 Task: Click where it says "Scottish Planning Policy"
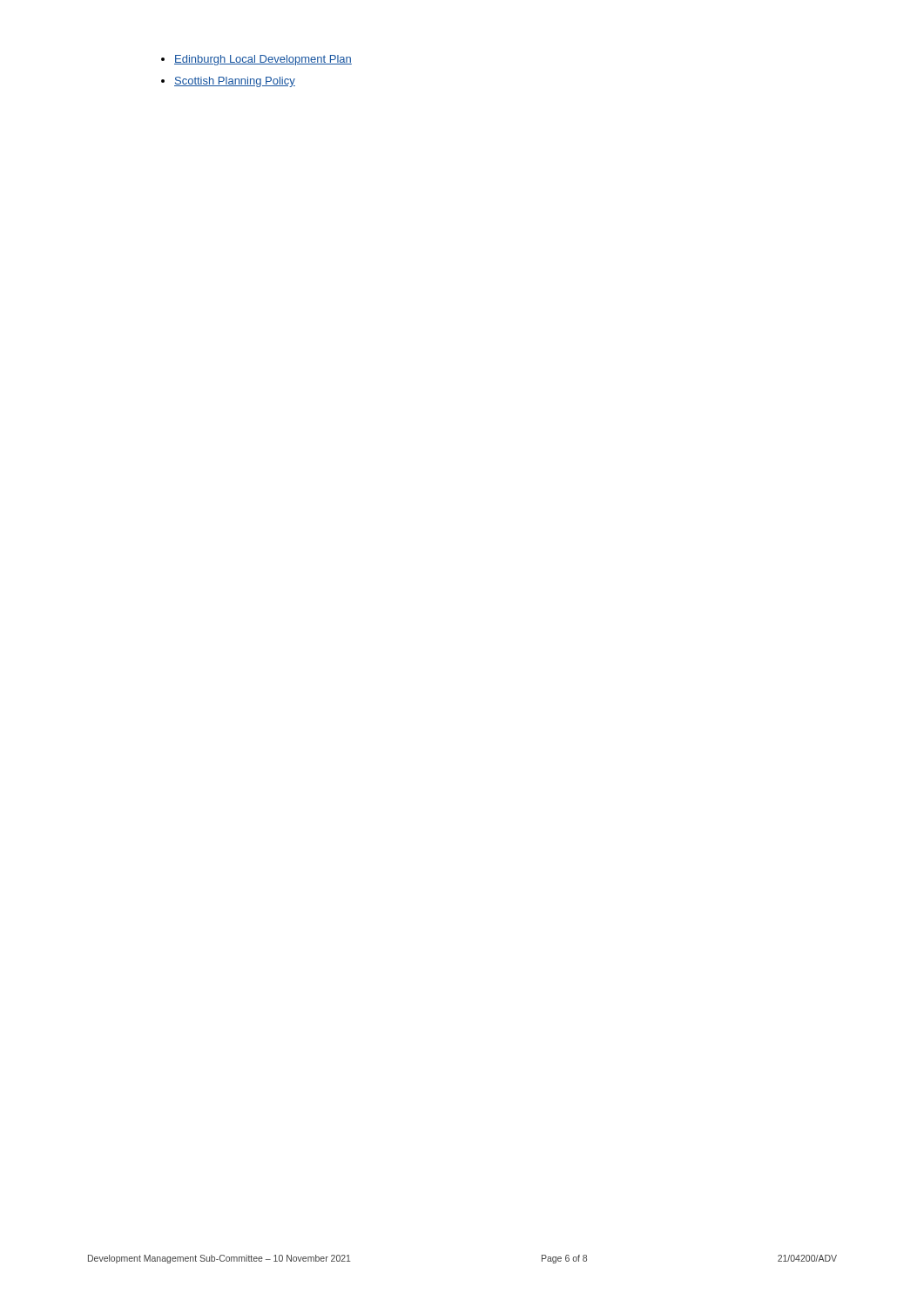click(235, 81)
